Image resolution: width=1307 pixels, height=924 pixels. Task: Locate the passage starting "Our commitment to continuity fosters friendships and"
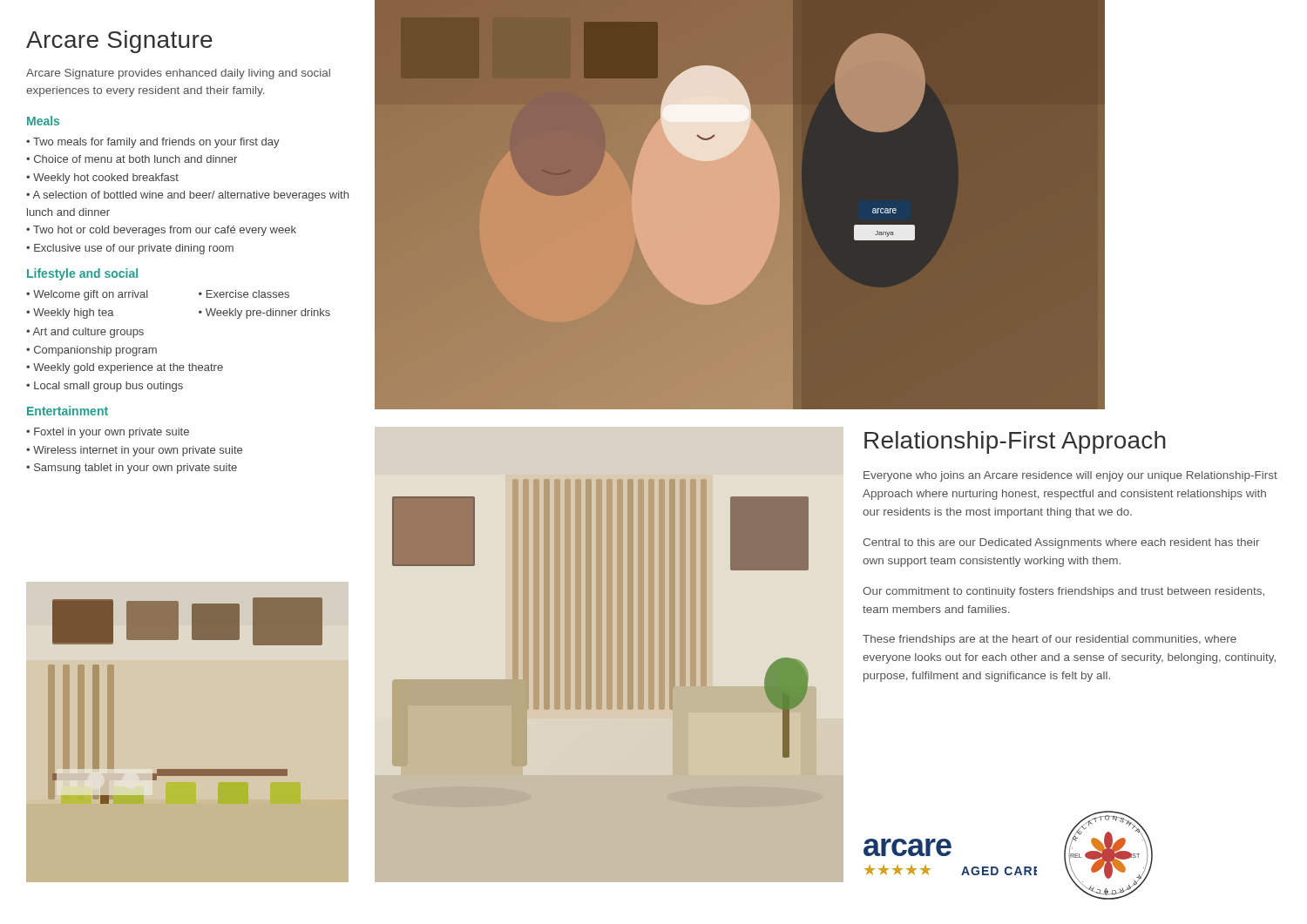[x=1072, y=601]
